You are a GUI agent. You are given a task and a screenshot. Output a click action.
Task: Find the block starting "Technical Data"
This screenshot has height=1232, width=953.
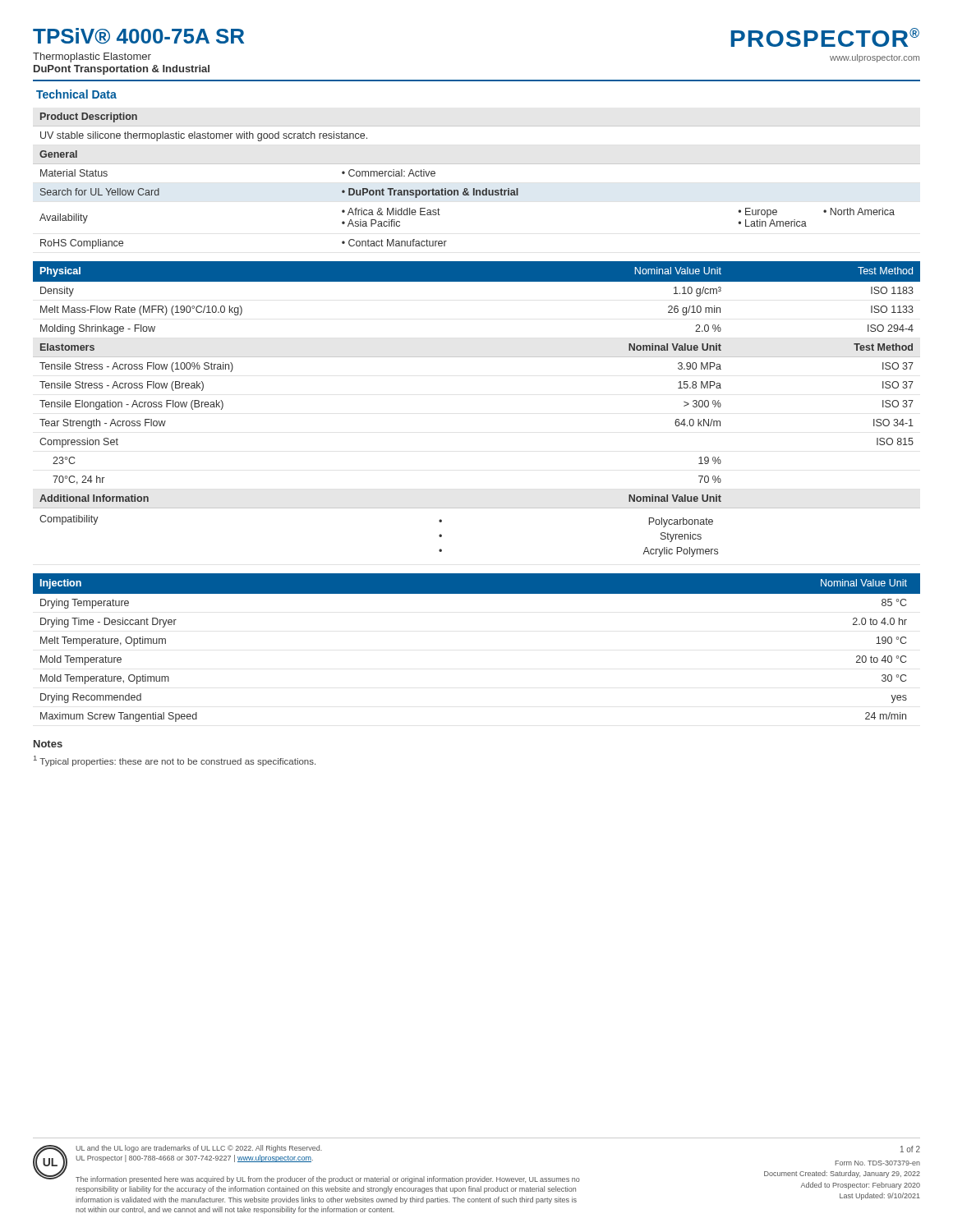click(76, 94)
